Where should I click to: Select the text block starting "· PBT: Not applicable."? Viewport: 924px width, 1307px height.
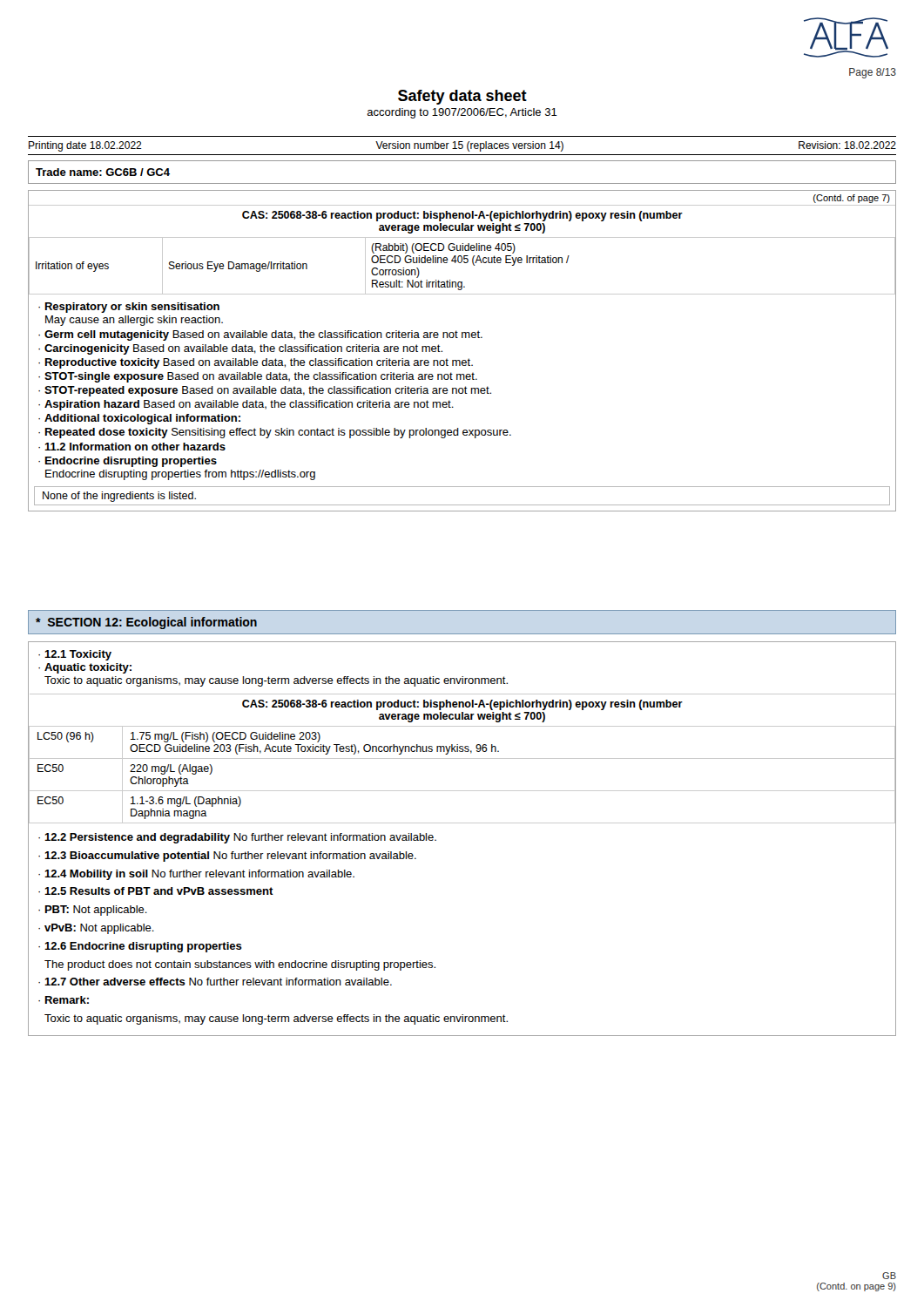pyautogui.click(x=92, y=909)
